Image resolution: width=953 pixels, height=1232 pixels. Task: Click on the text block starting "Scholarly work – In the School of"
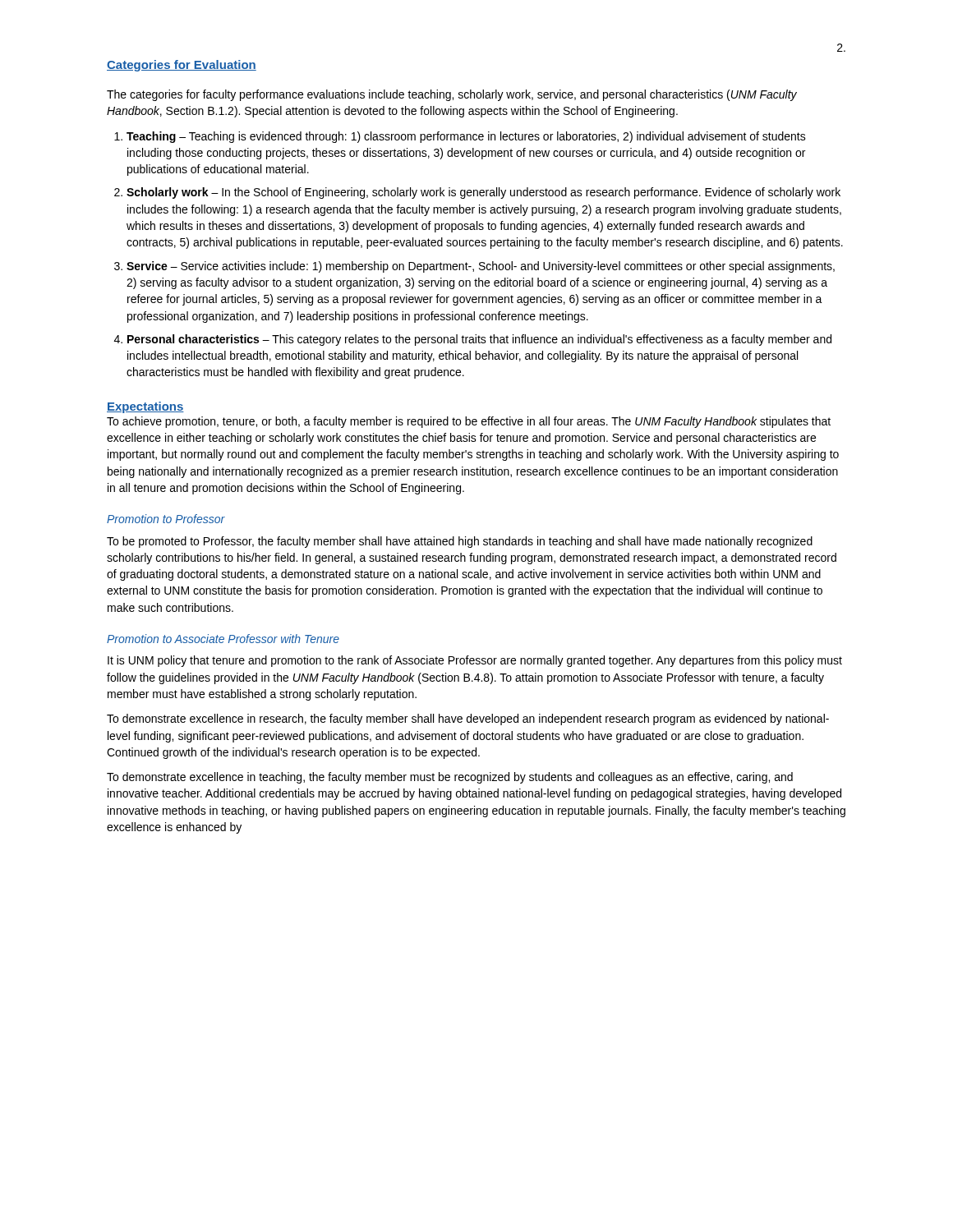485,218
